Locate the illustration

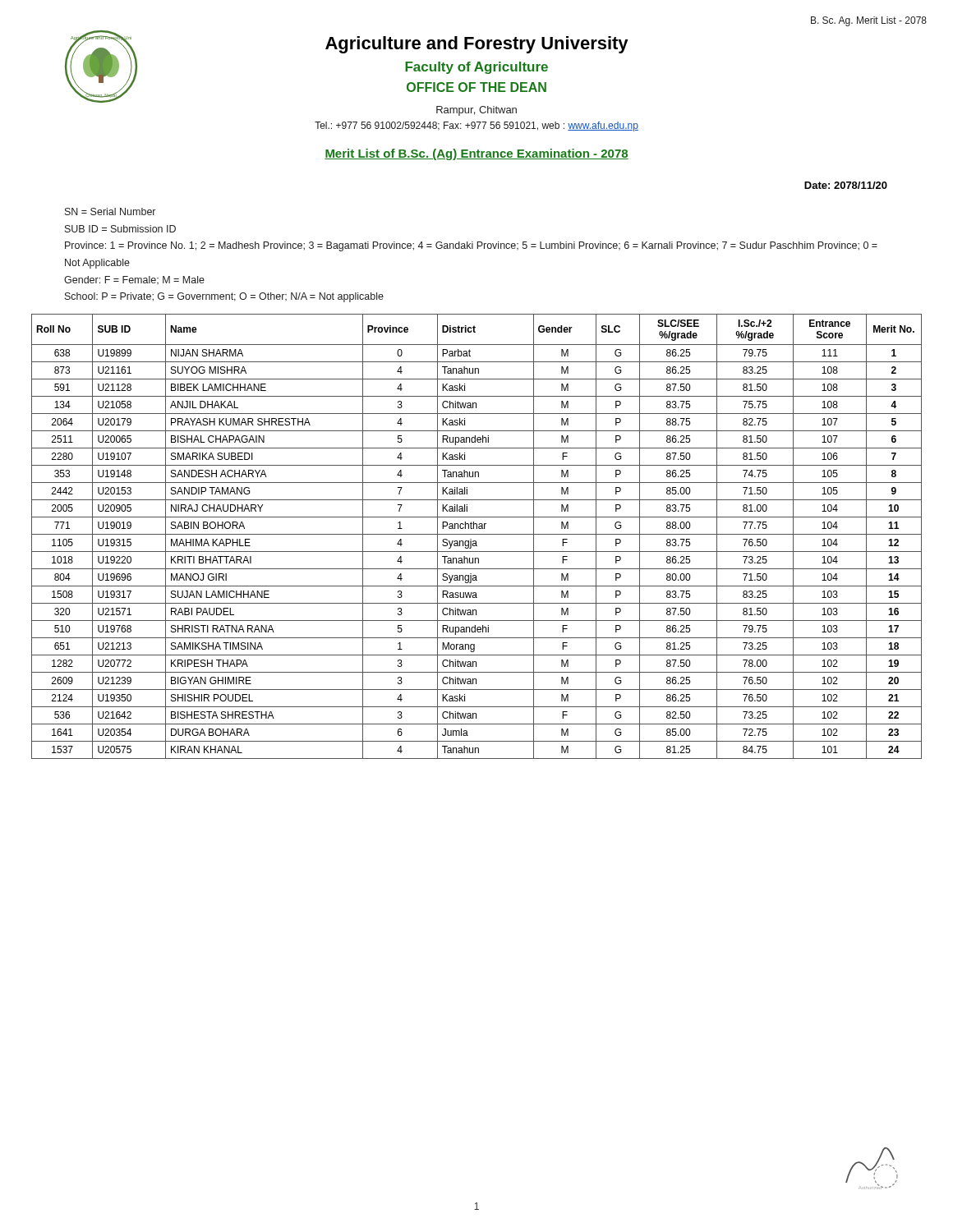point(870,1167)
